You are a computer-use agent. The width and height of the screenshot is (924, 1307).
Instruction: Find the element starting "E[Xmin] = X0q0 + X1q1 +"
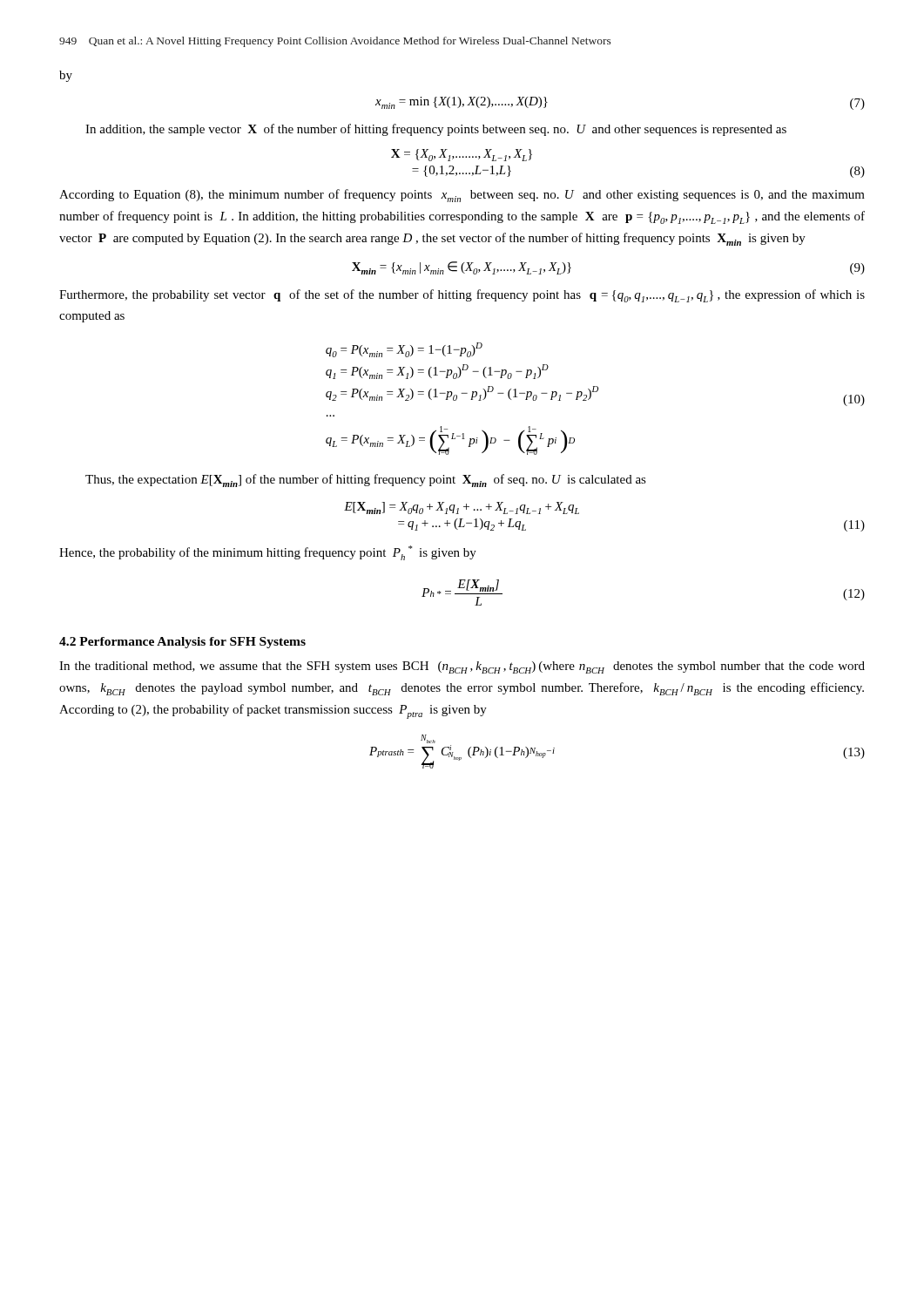tap(462, 516)
